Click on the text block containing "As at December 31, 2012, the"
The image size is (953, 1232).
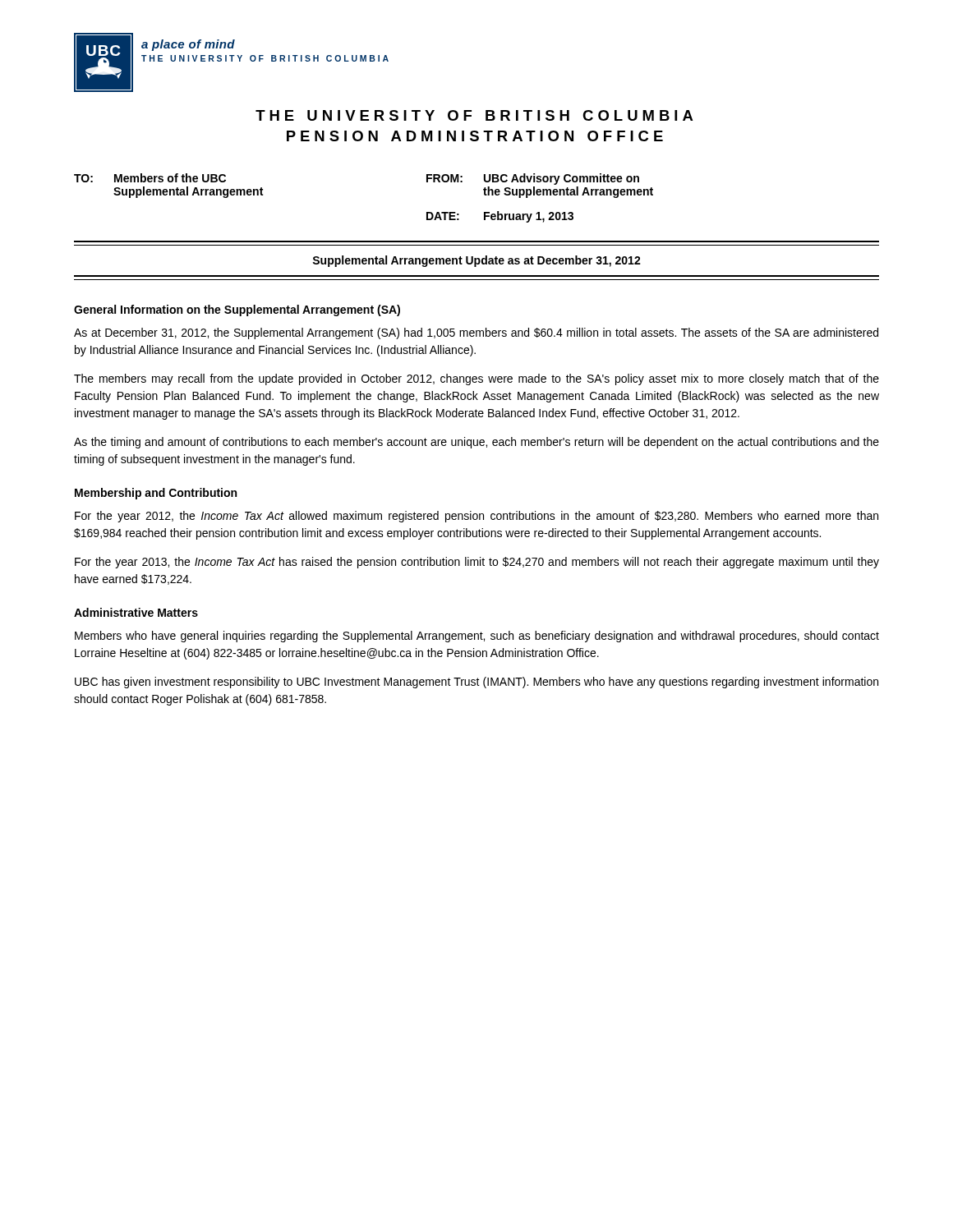tap(476, 341)
